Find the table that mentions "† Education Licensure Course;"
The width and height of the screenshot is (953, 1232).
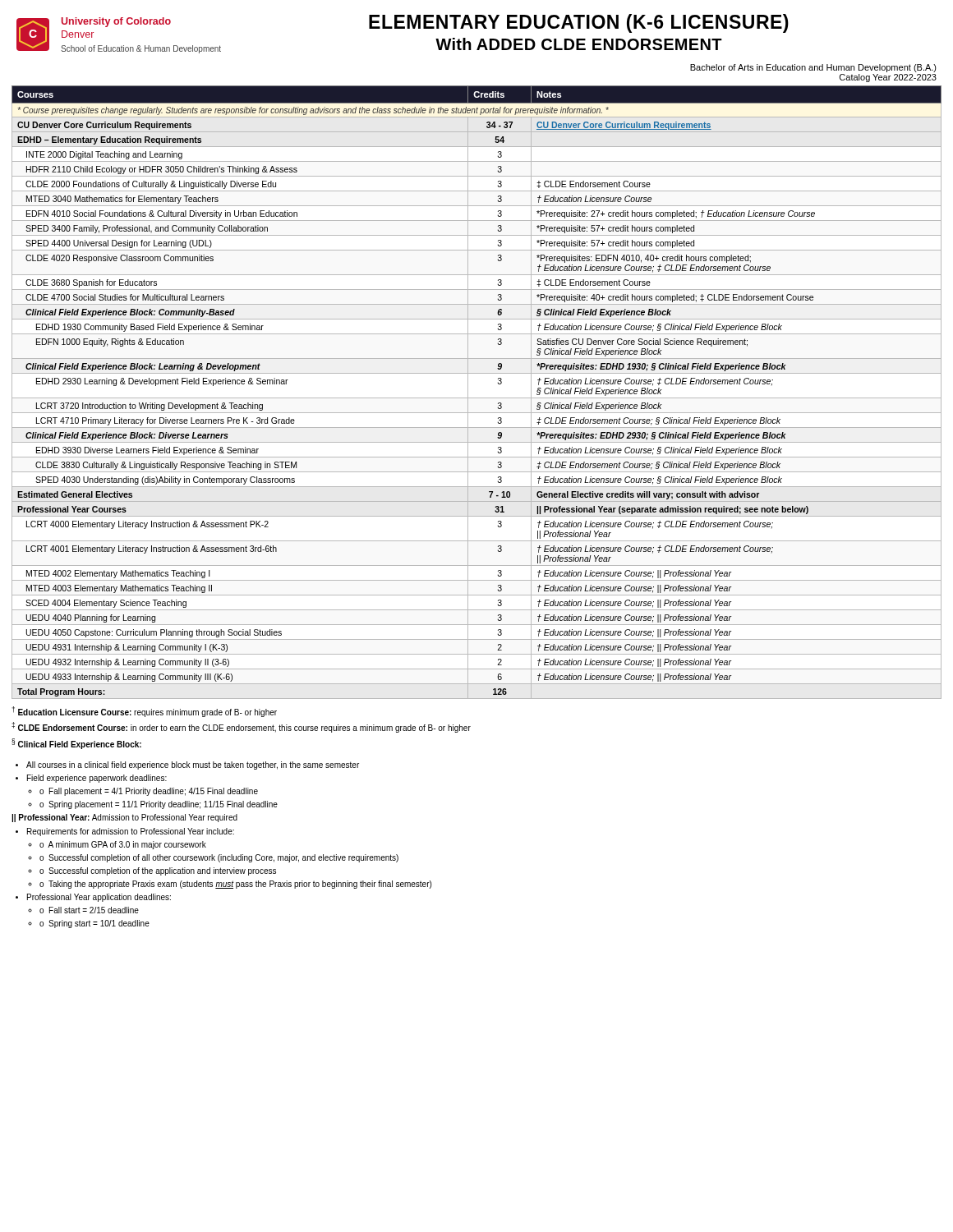point(476,392)
